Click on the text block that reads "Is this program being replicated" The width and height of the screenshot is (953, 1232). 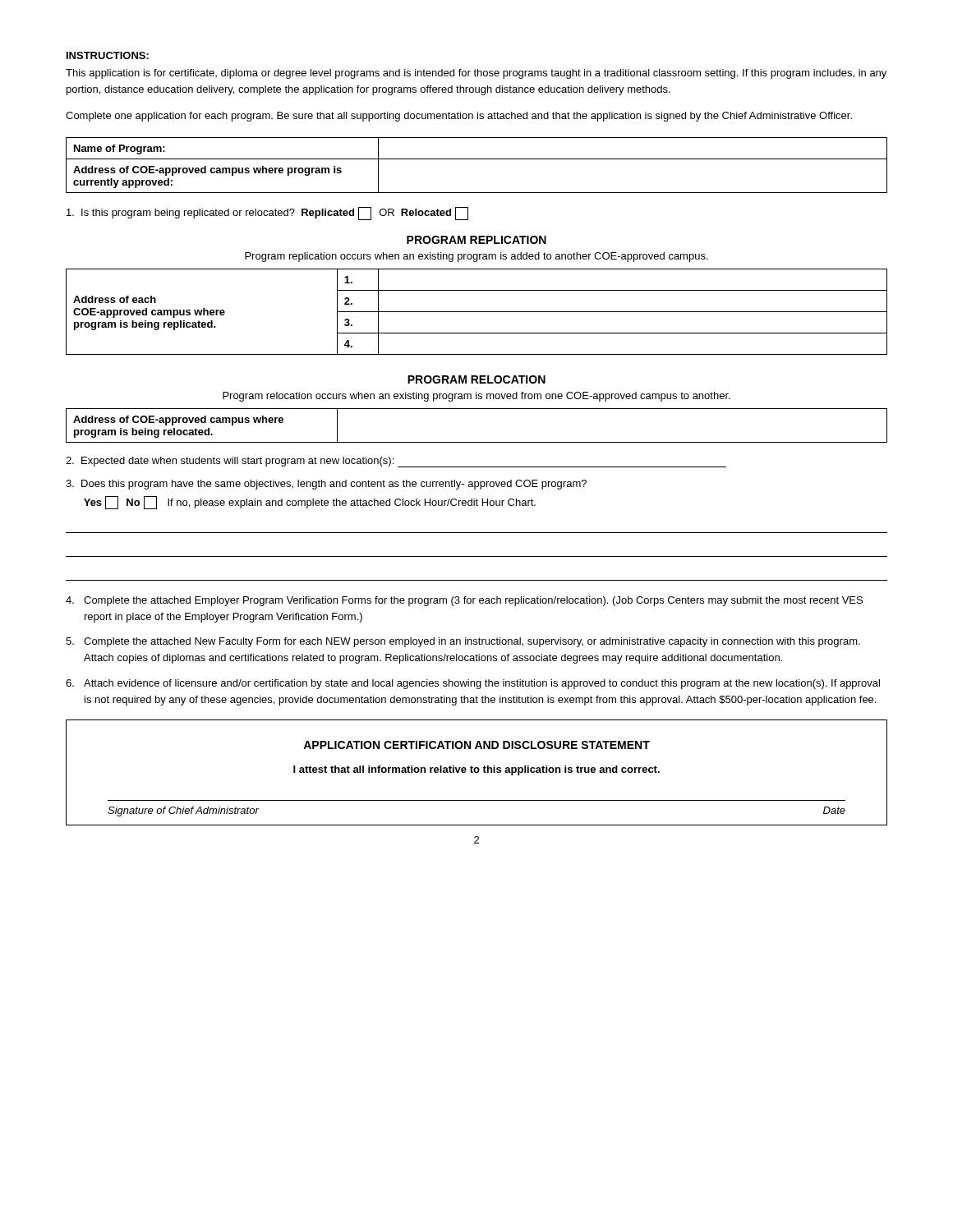coord(268,213)
